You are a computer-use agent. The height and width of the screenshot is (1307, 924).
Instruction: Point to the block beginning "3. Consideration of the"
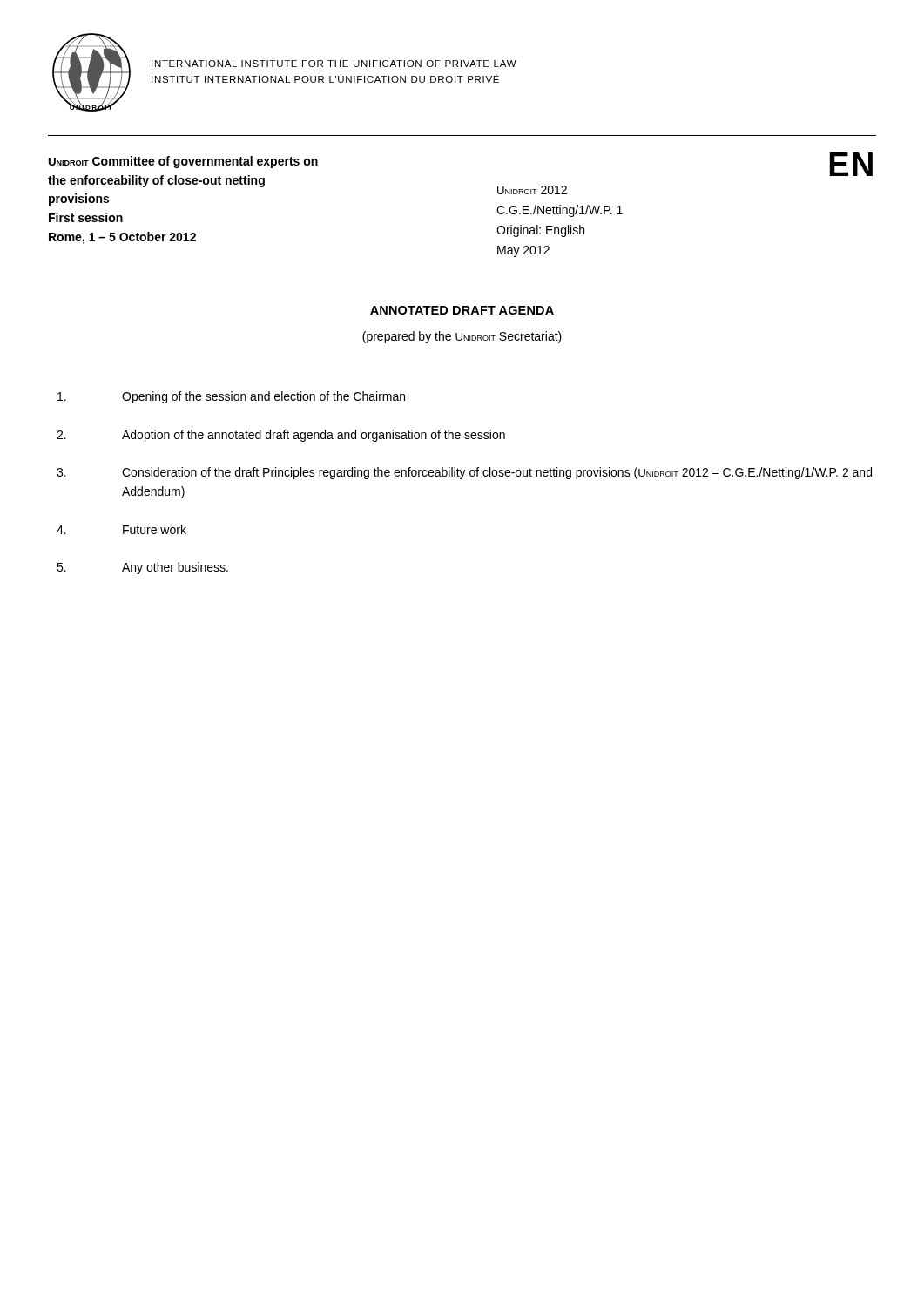(462, 483)
